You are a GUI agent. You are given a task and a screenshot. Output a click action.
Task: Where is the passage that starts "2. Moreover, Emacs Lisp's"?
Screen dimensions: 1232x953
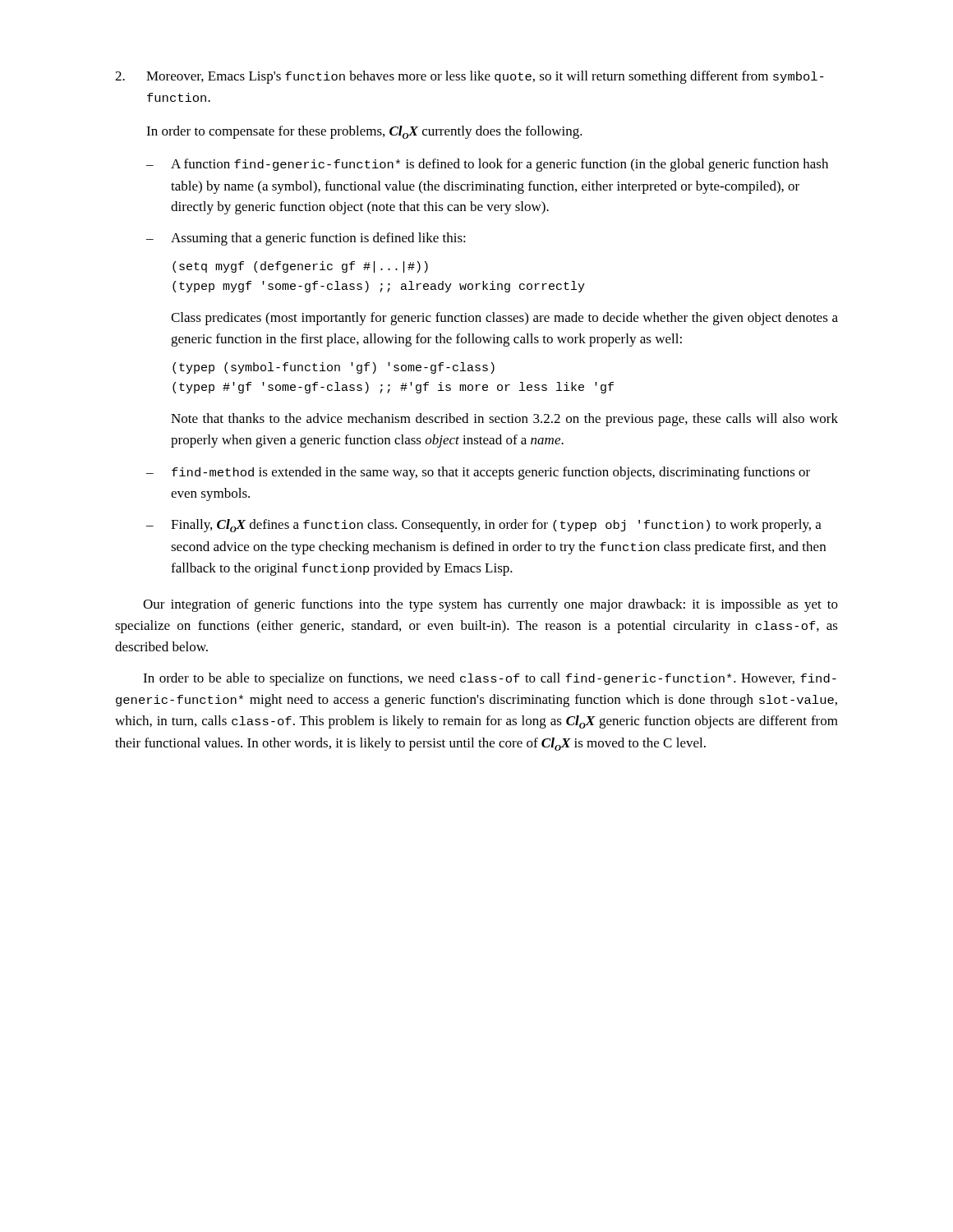coord(476,87)
